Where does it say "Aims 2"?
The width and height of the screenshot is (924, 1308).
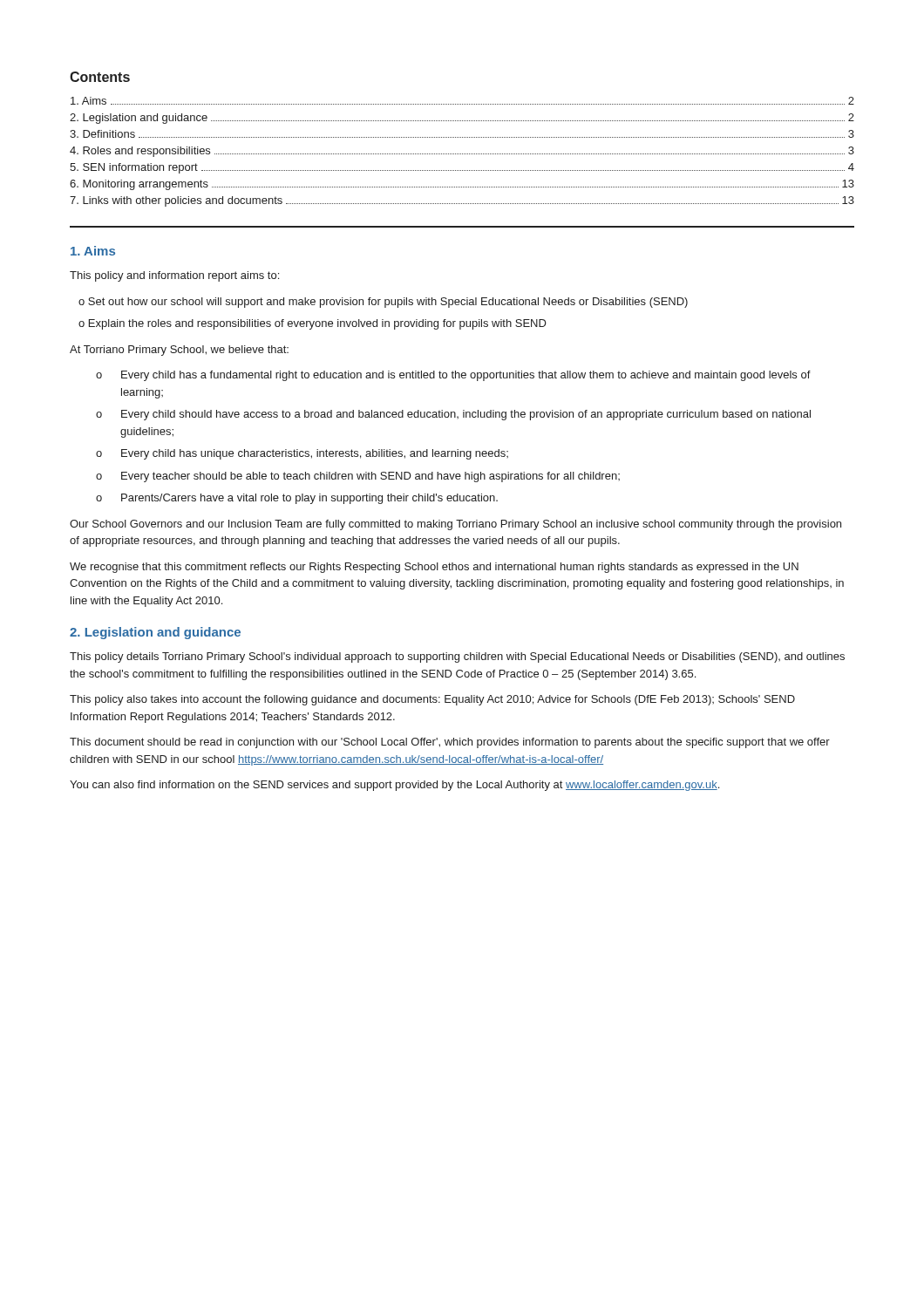[x=462, y=101]
